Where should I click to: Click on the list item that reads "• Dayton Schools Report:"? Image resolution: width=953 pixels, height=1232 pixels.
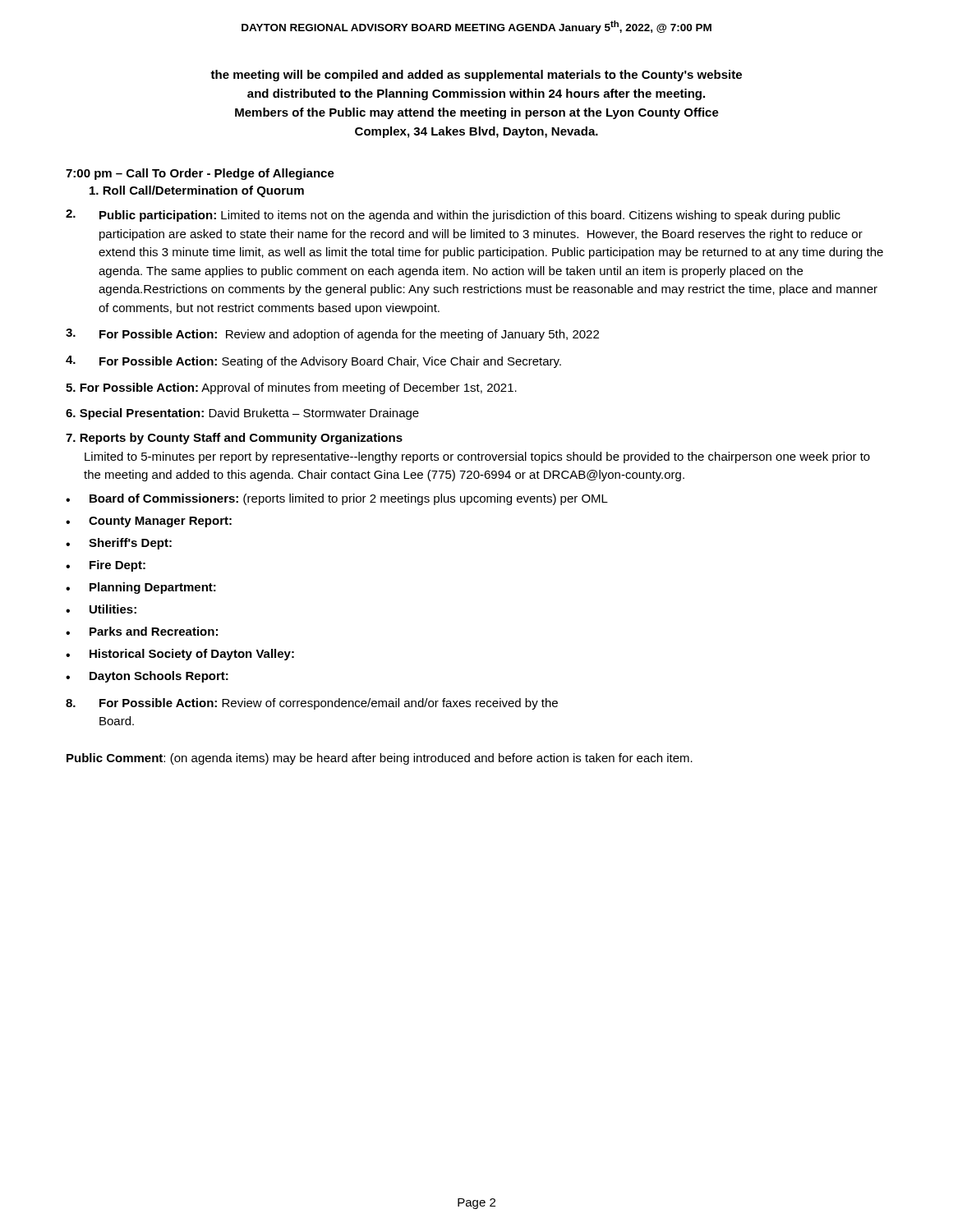(x=147, y=677)
